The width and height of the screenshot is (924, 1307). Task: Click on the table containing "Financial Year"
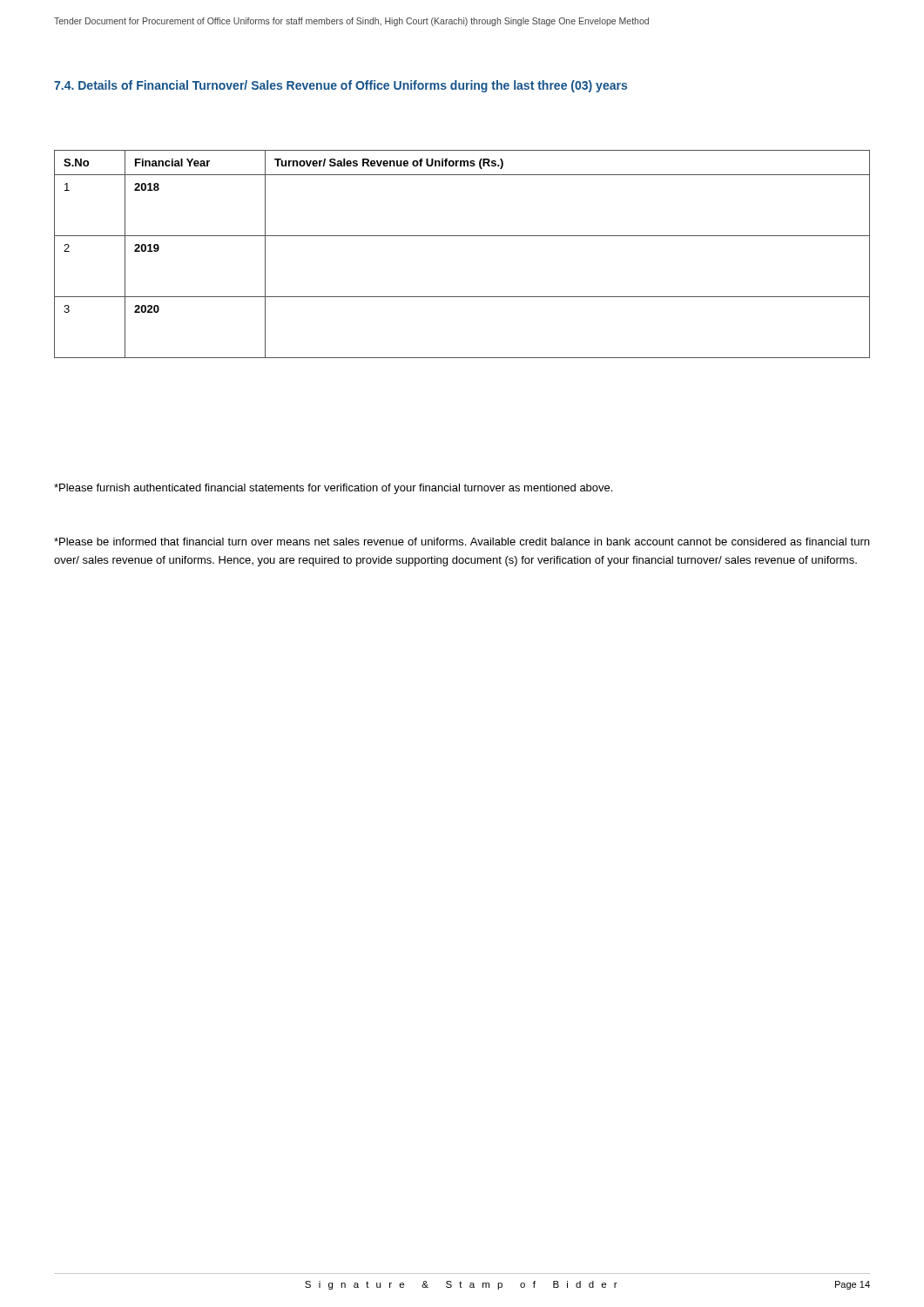pos(462,254)
